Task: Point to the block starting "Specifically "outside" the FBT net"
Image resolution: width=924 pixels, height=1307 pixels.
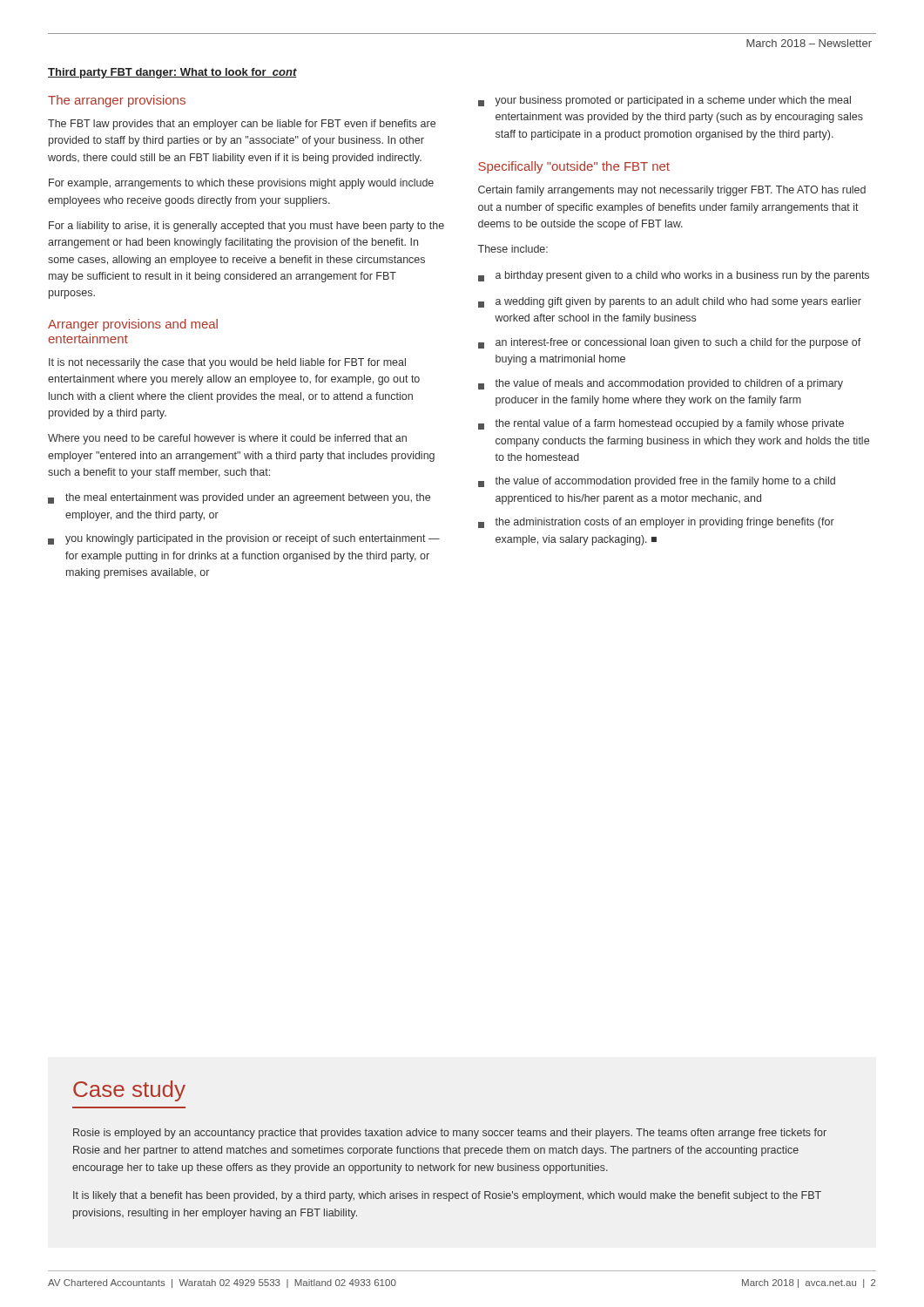Action: click(x=574, y=166)
